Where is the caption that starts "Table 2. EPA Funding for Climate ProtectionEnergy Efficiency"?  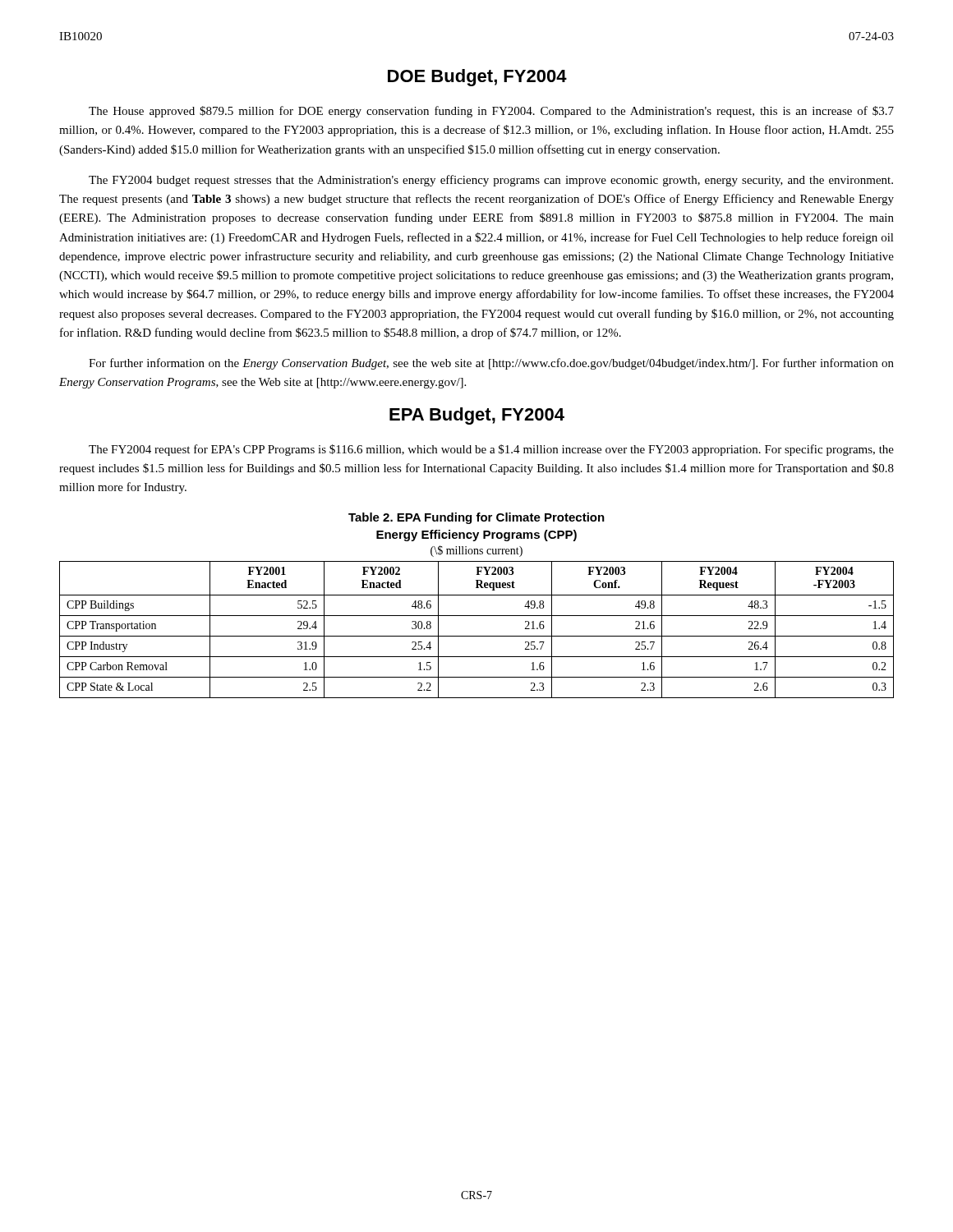coord(476,533)
